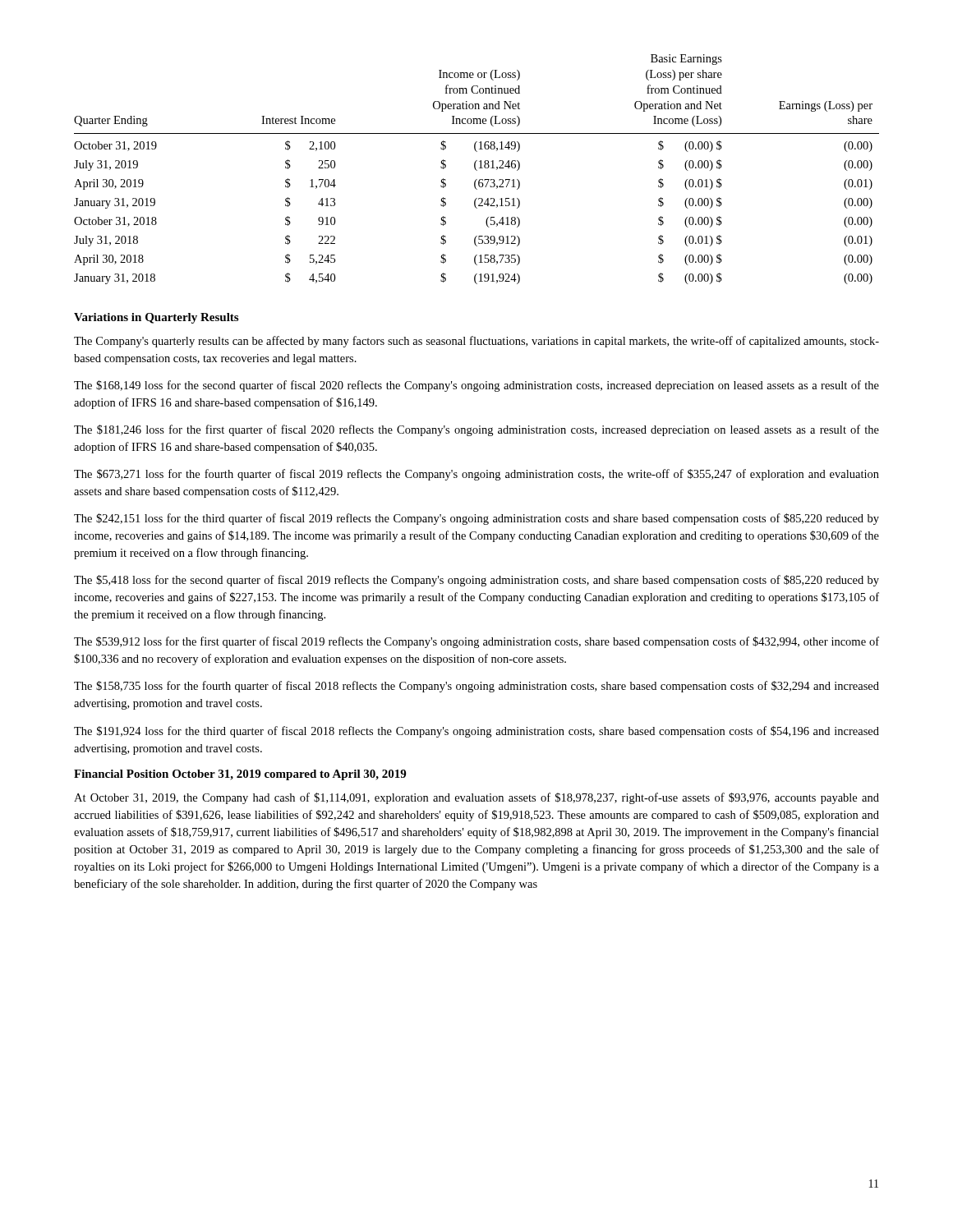Navigate to the block starting "The $181,246 loss for the"
Image resolution: width=953 pixels, height=1232 pixels.
click(476, 438)
